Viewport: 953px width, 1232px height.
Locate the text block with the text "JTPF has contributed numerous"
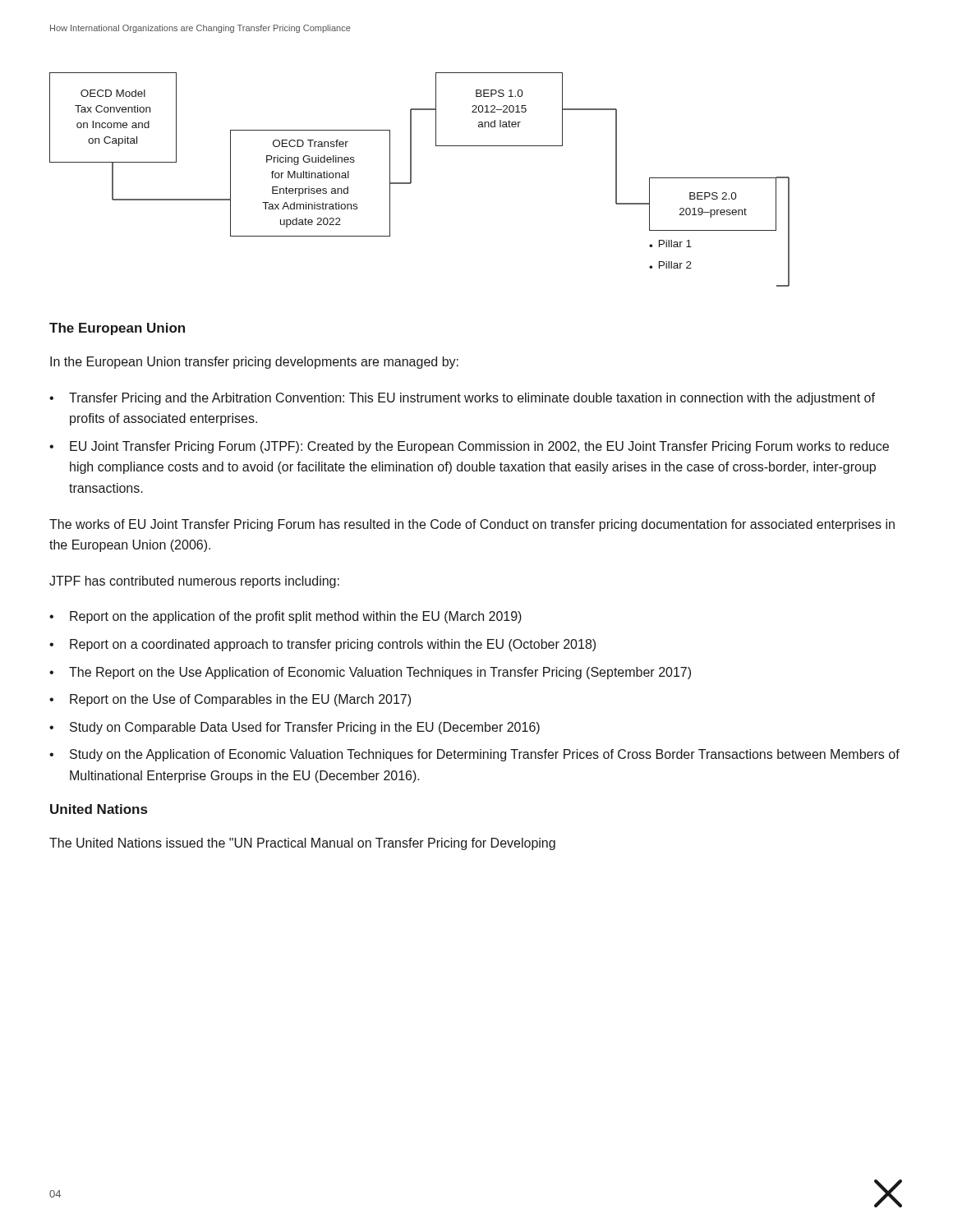(x=195, y=581)
